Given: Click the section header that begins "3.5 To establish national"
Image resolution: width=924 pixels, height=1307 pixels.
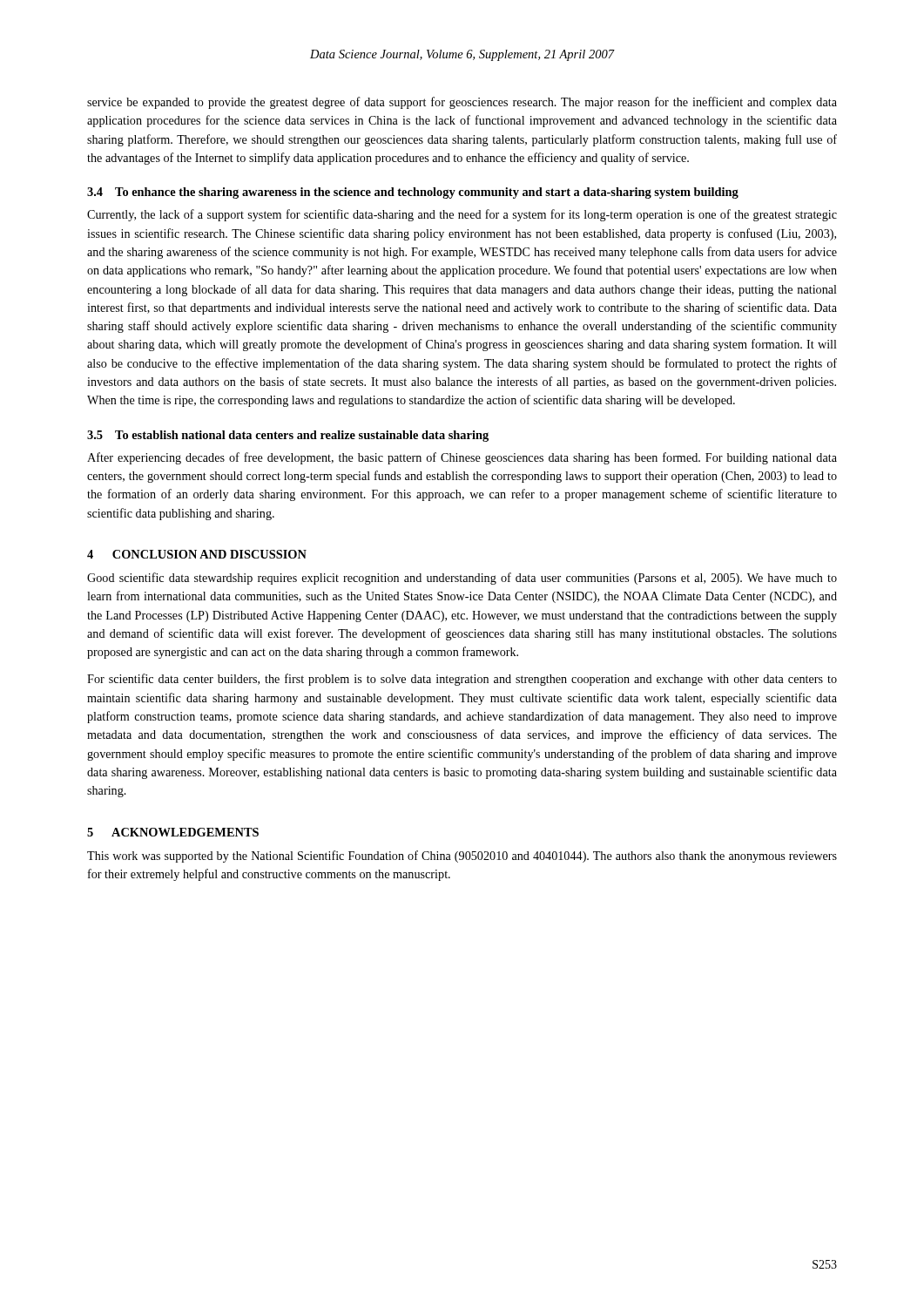Looking at the screenshot, I should (288, 434).
